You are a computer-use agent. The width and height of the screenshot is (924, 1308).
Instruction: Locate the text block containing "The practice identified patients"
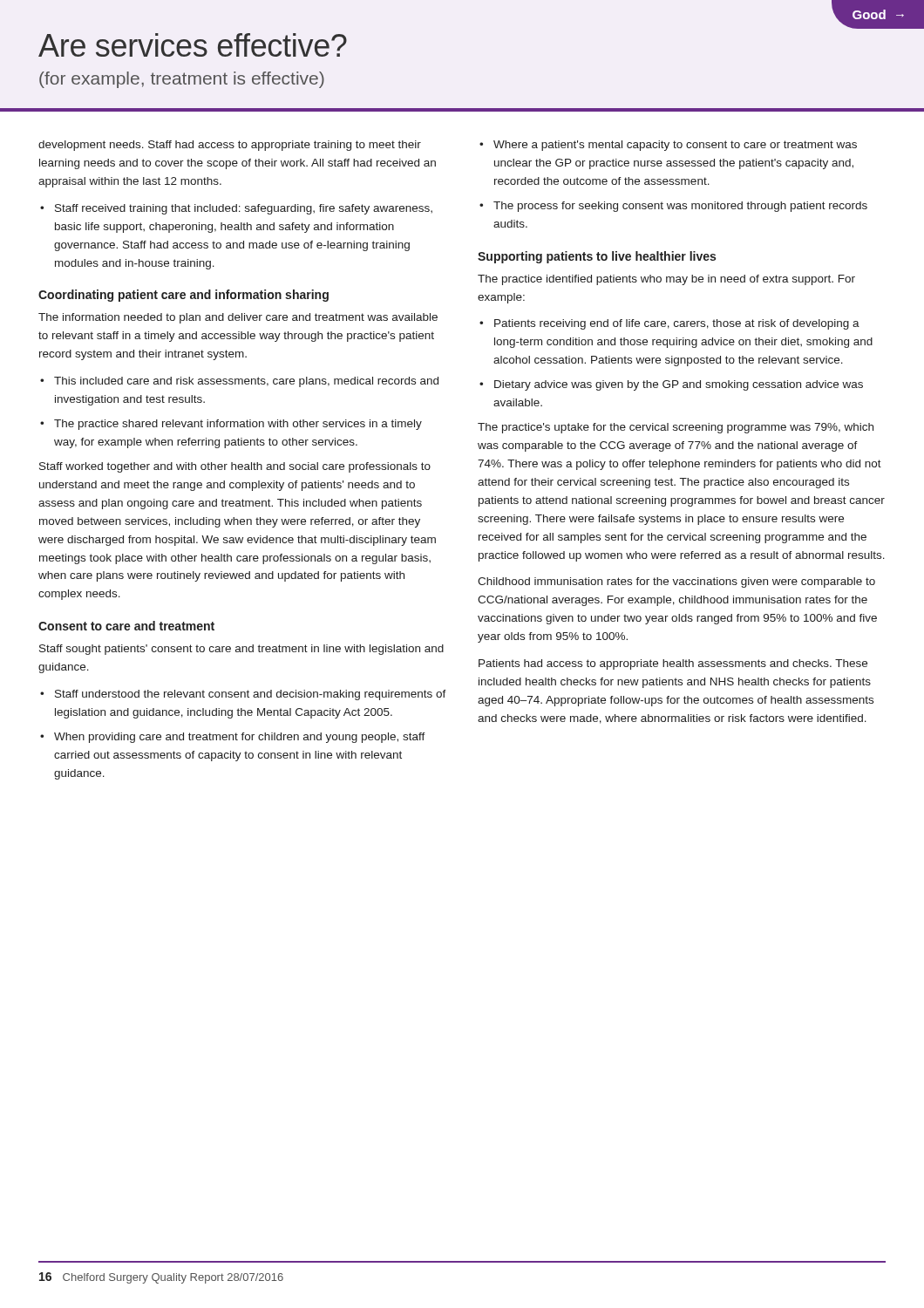pyautogui.click(x=666, y=287)
